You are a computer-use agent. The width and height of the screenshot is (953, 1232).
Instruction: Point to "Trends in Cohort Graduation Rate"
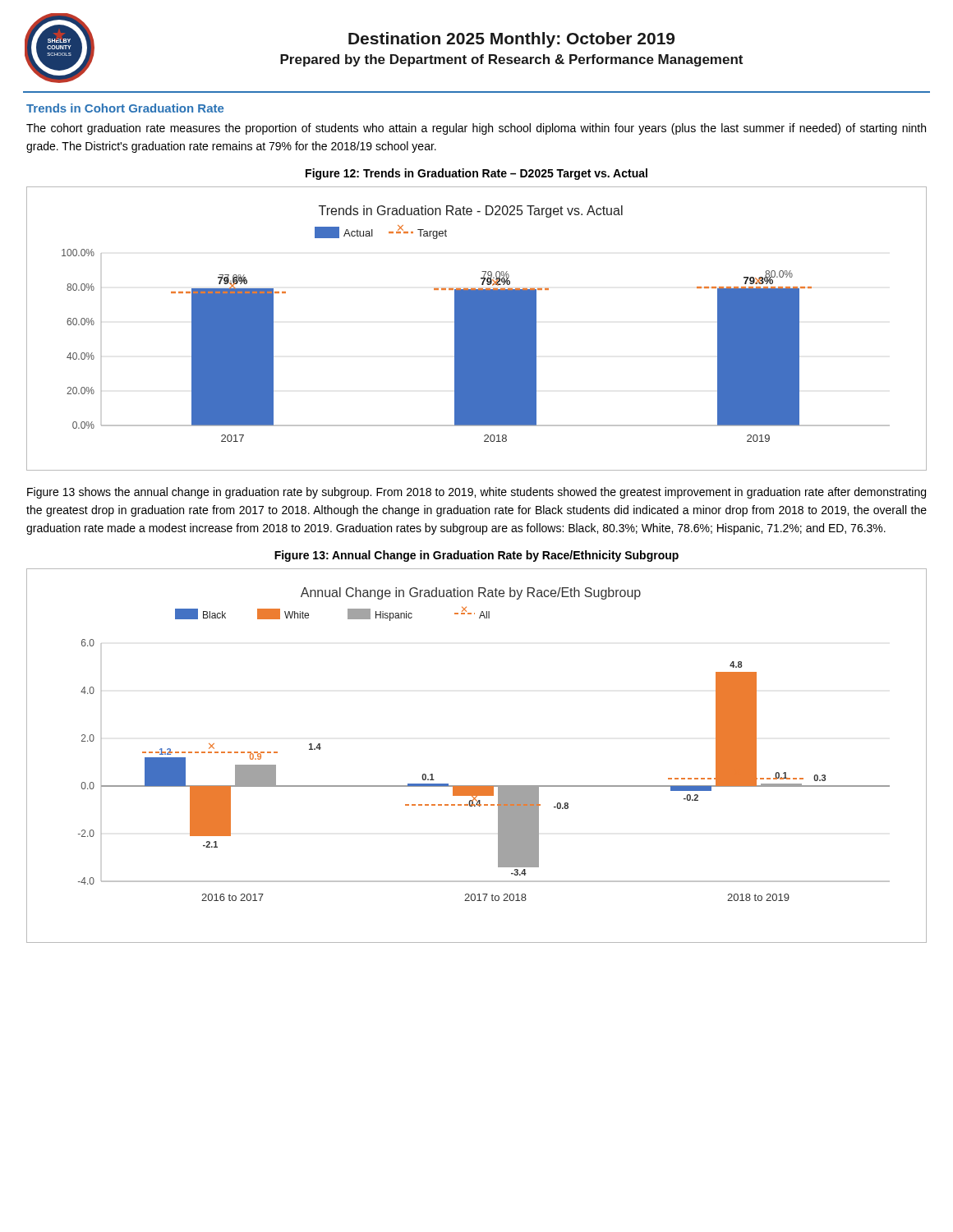coord(125,108)
